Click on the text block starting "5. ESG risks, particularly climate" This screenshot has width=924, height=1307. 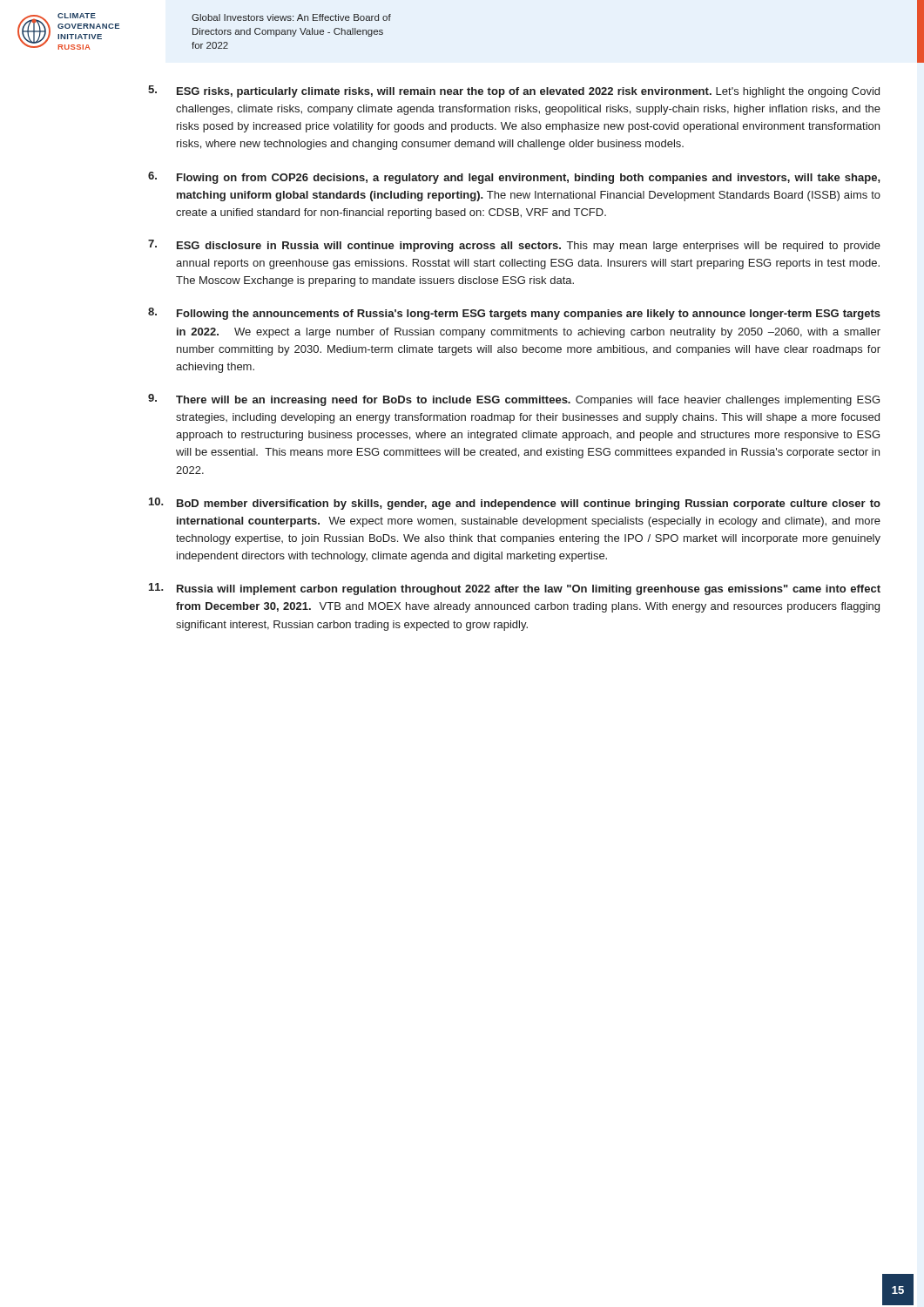coord(514,118)
